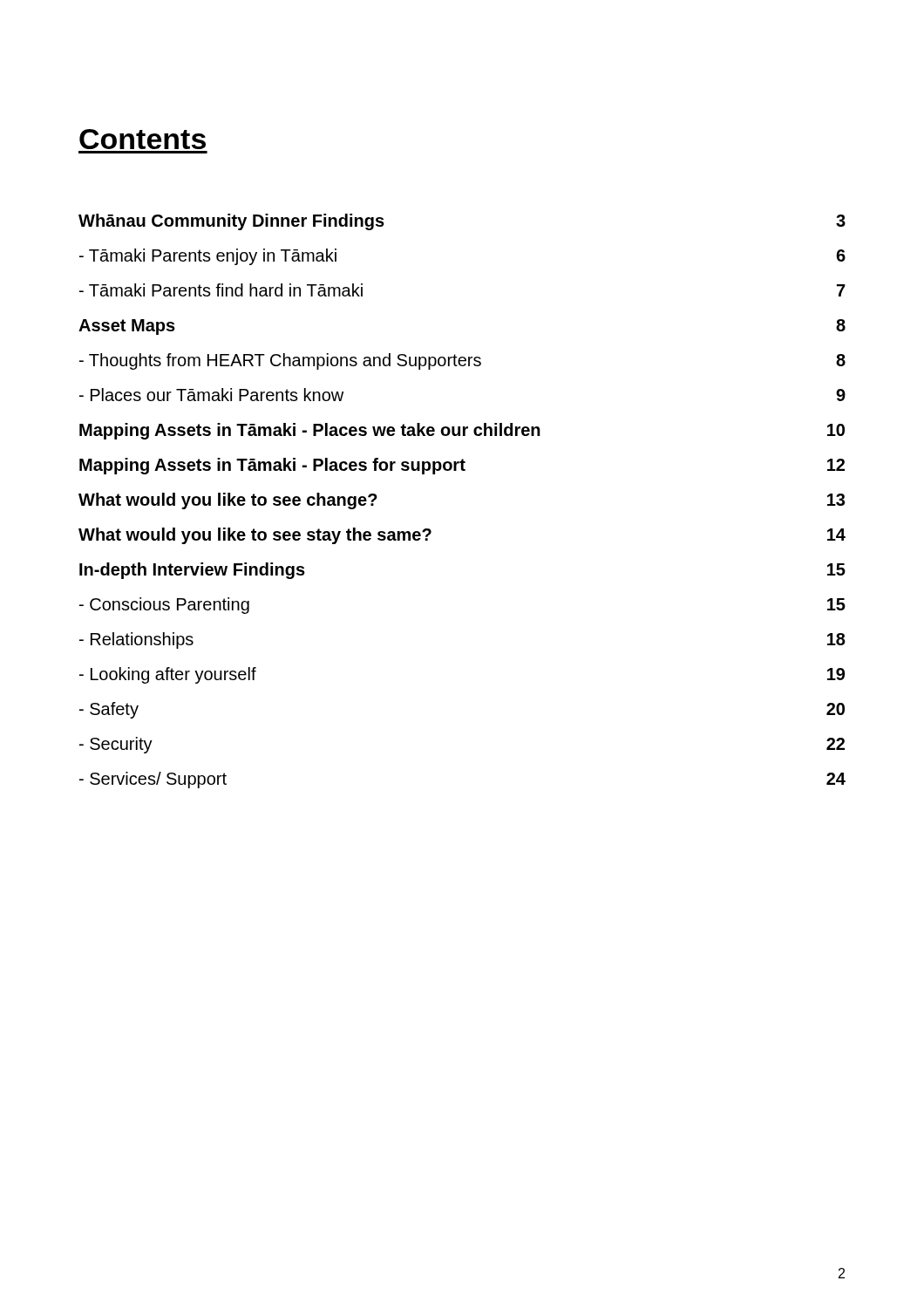Image resolution: width=924 pixels, height=1308 pixels.
Task: Click on the list item with the text "Safety 20"
Action: pos(120,710)
